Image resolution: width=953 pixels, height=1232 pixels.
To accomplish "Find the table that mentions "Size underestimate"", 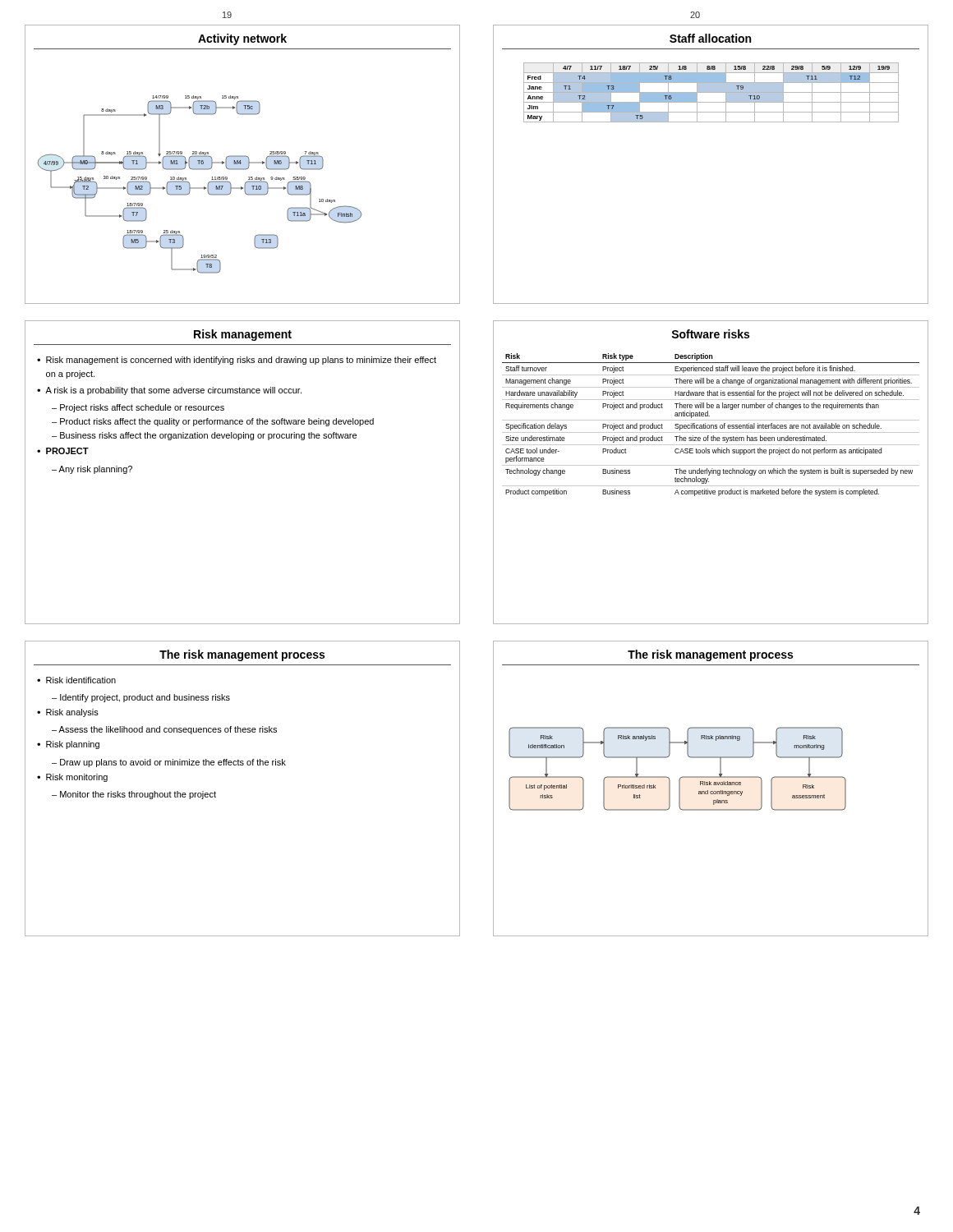I will pos(711,424).
